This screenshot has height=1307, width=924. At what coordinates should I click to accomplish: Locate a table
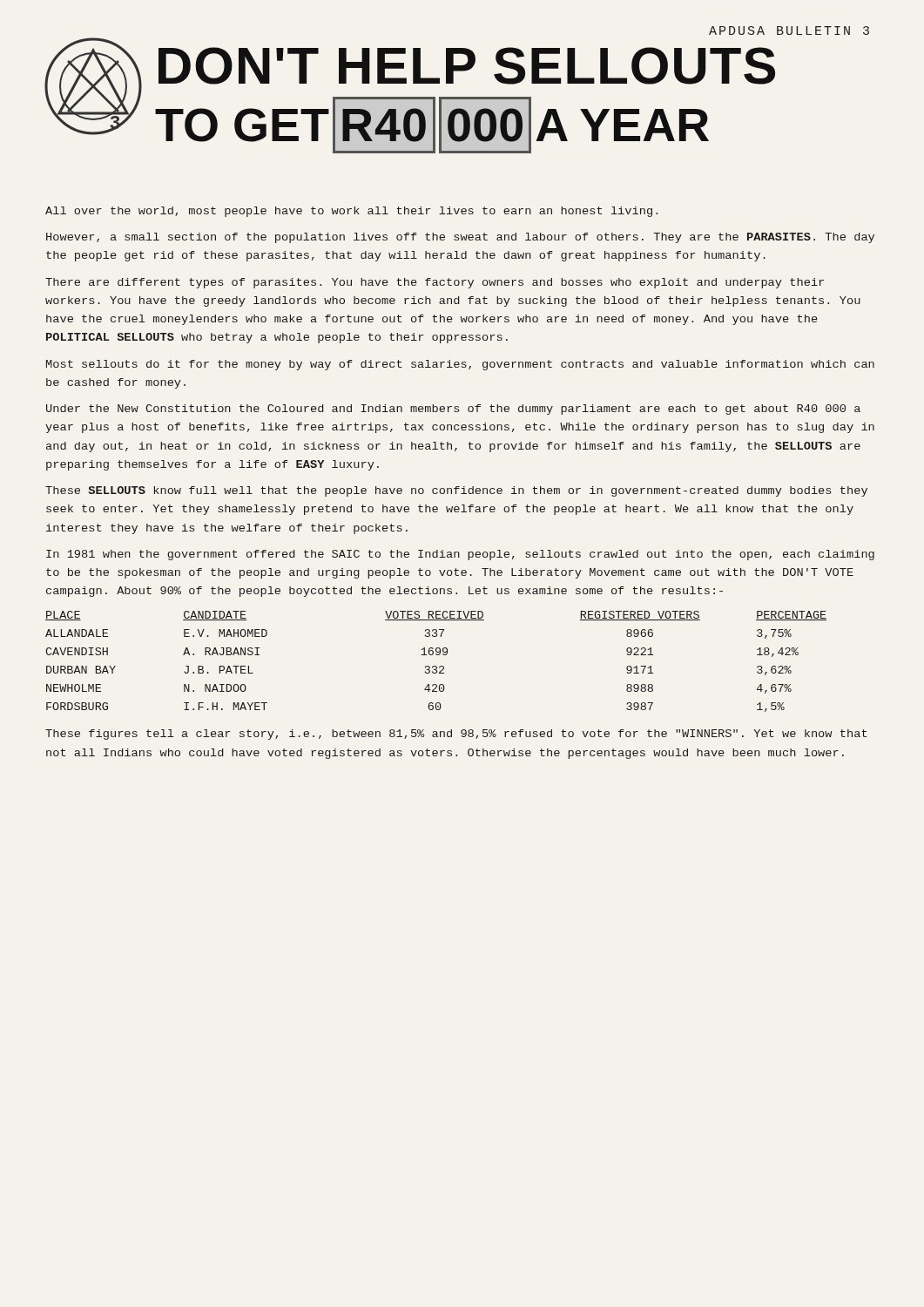point(462,663)
